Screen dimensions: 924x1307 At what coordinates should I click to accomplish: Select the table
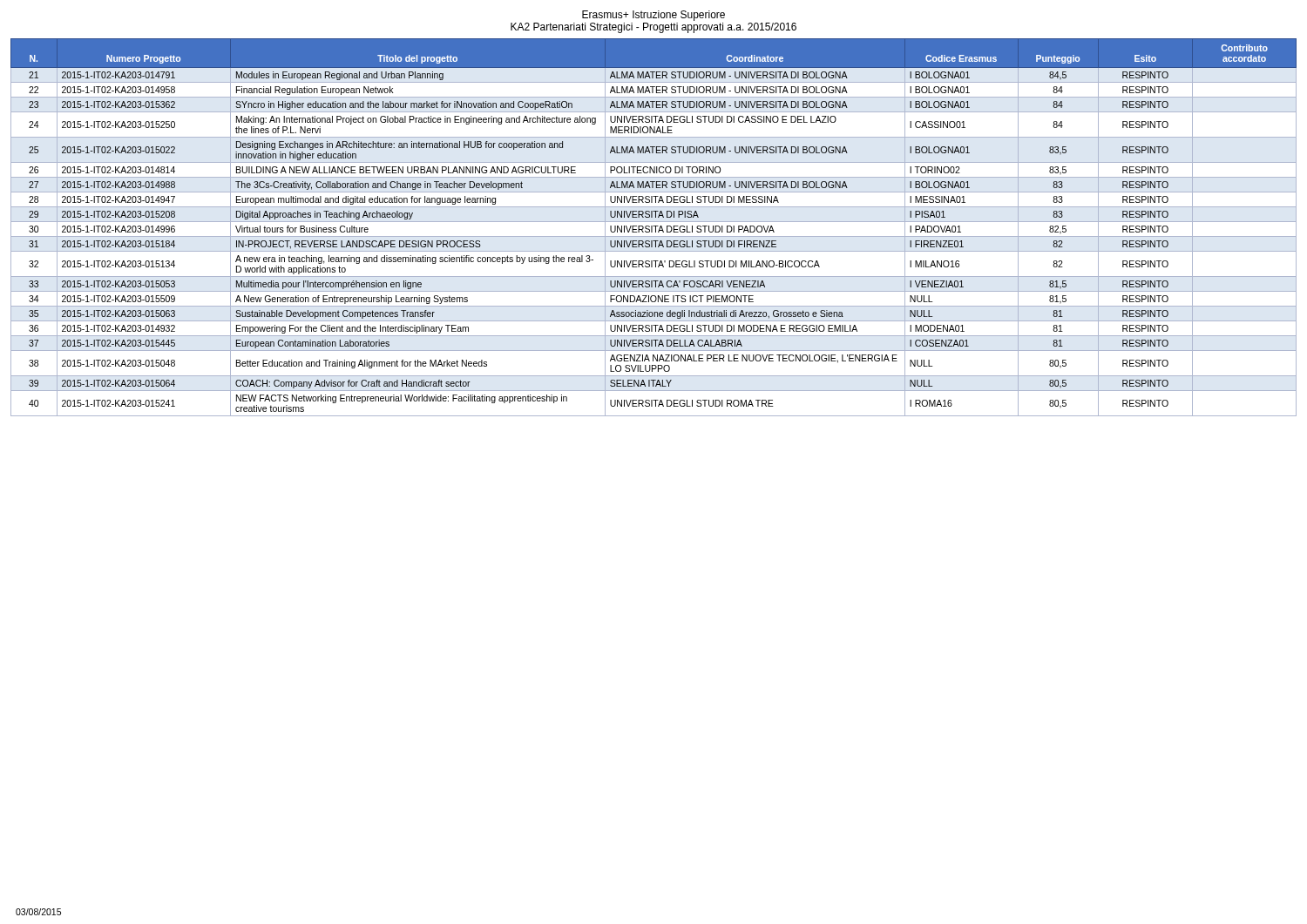point(654,227)
